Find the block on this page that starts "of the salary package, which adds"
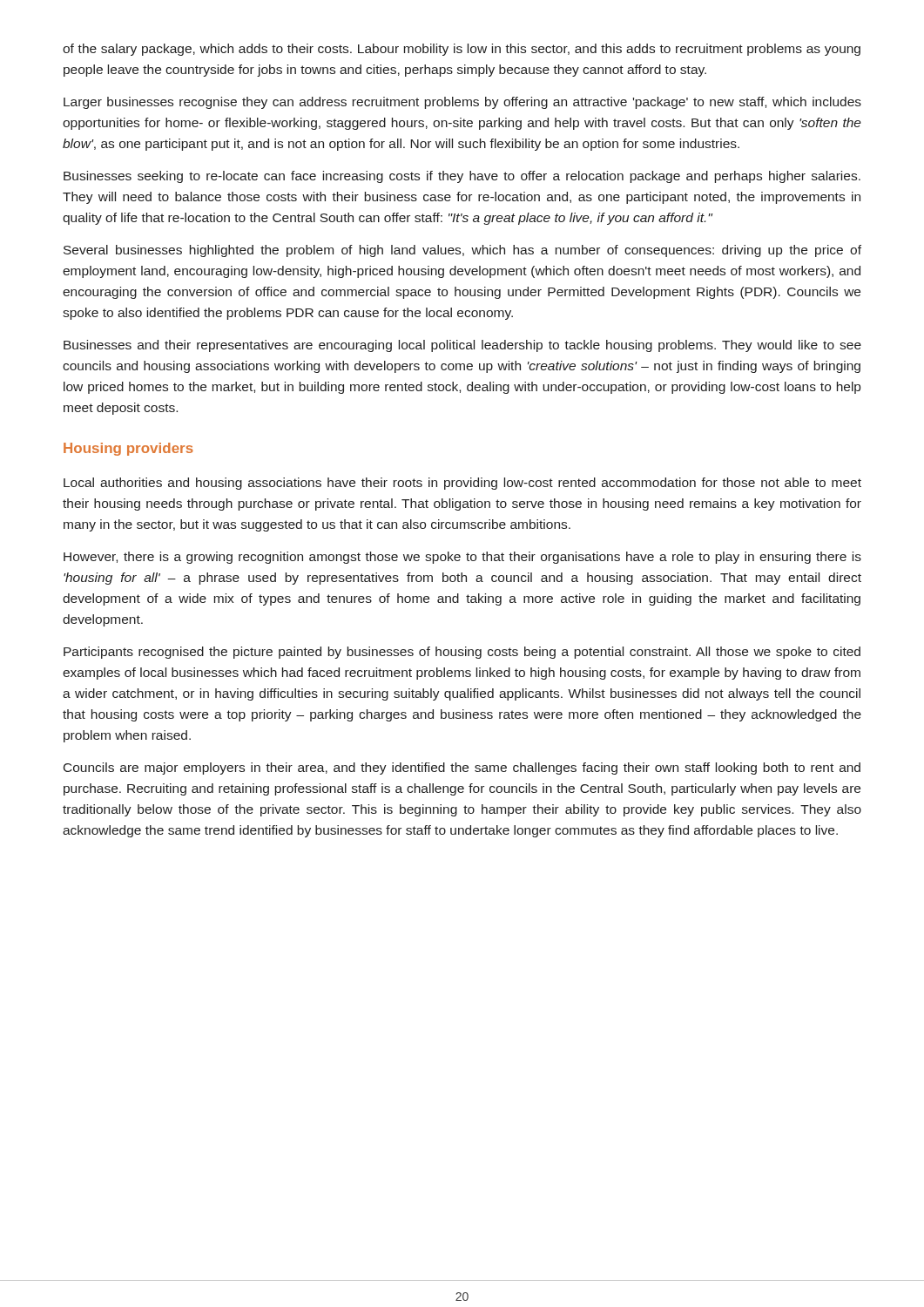 (462, 59)
